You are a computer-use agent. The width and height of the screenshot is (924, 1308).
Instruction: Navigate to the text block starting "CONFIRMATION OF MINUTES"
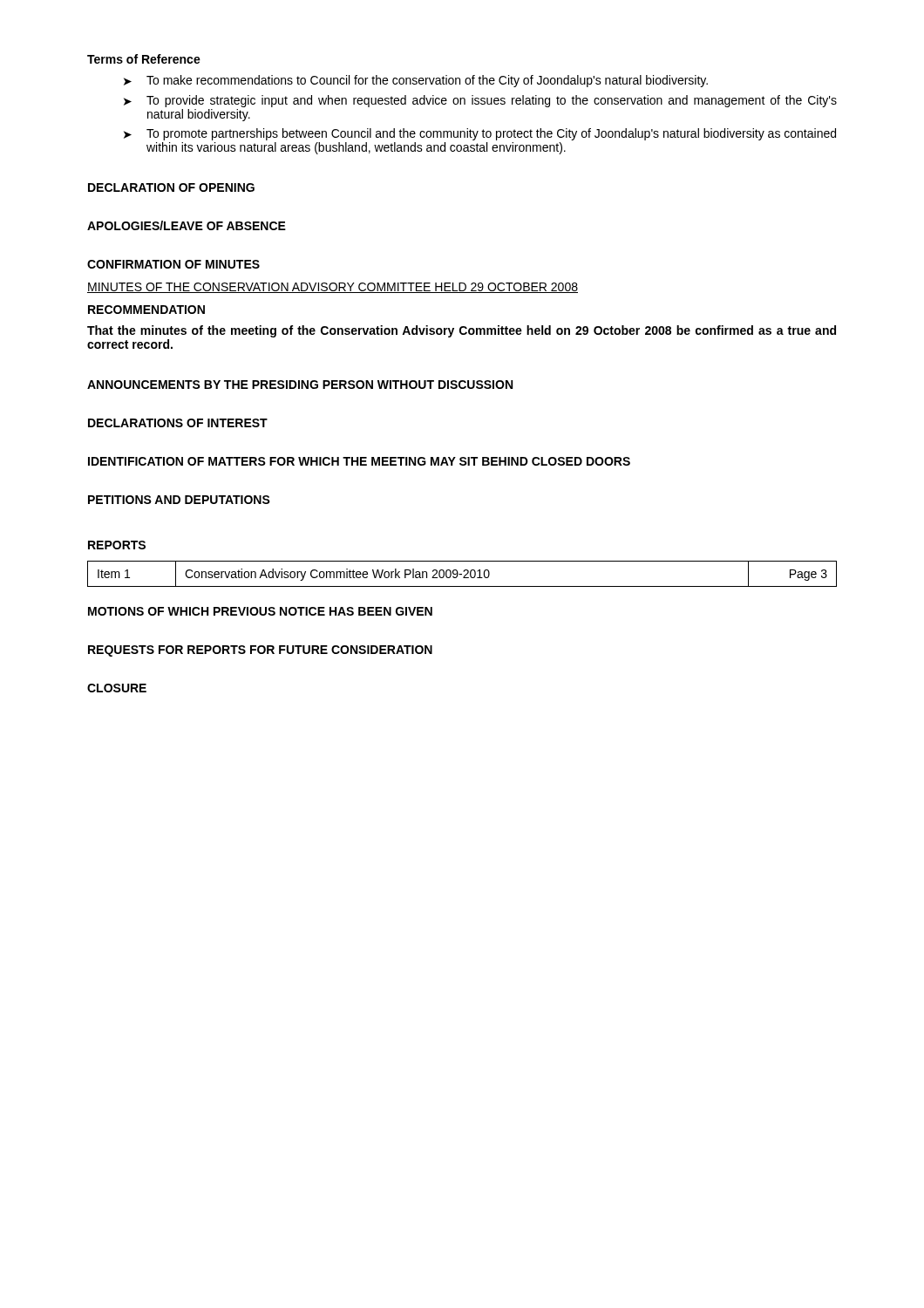173,264
